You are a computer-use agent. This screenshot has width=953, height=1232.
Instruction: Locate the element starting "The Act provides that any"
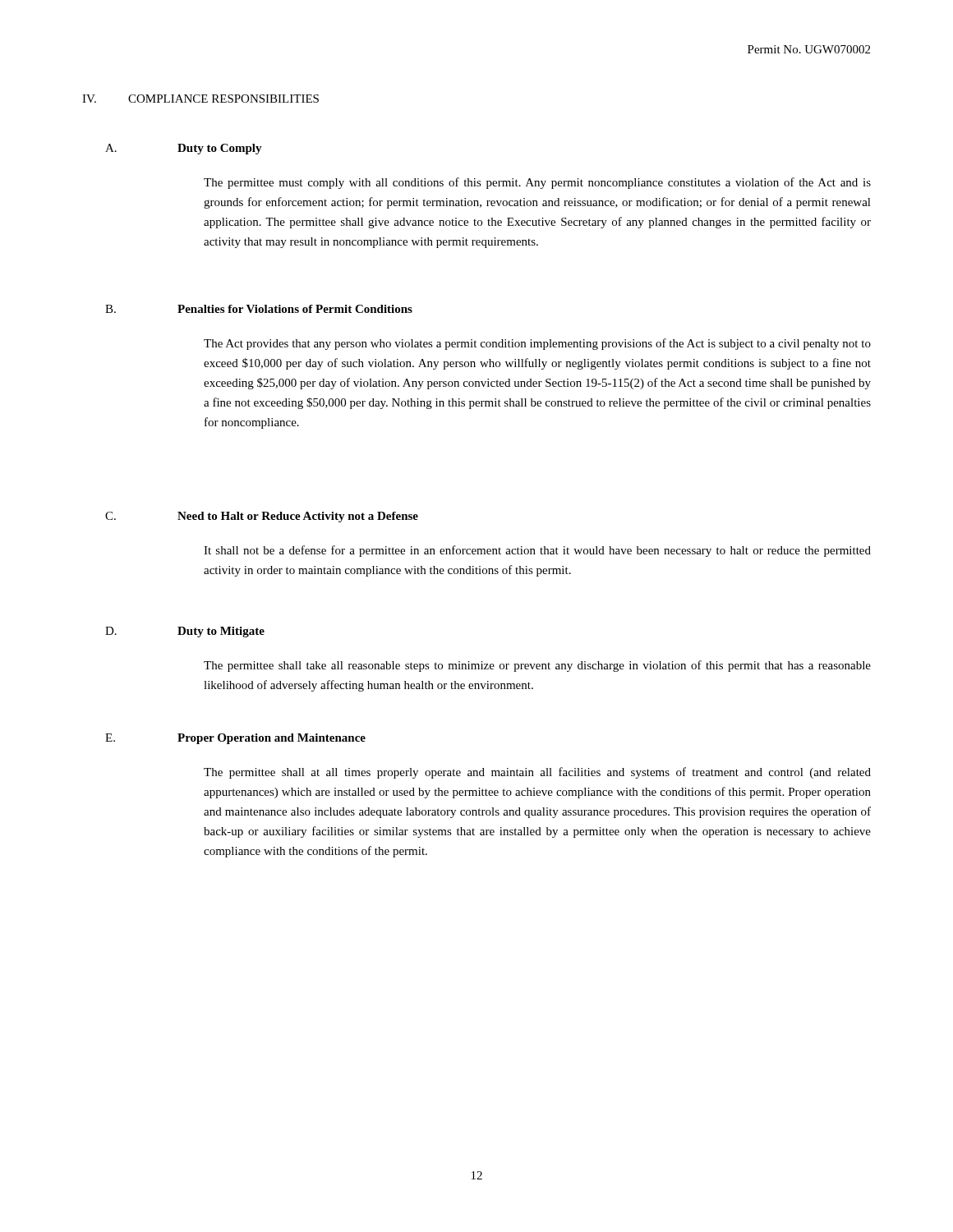coord(537,383)
